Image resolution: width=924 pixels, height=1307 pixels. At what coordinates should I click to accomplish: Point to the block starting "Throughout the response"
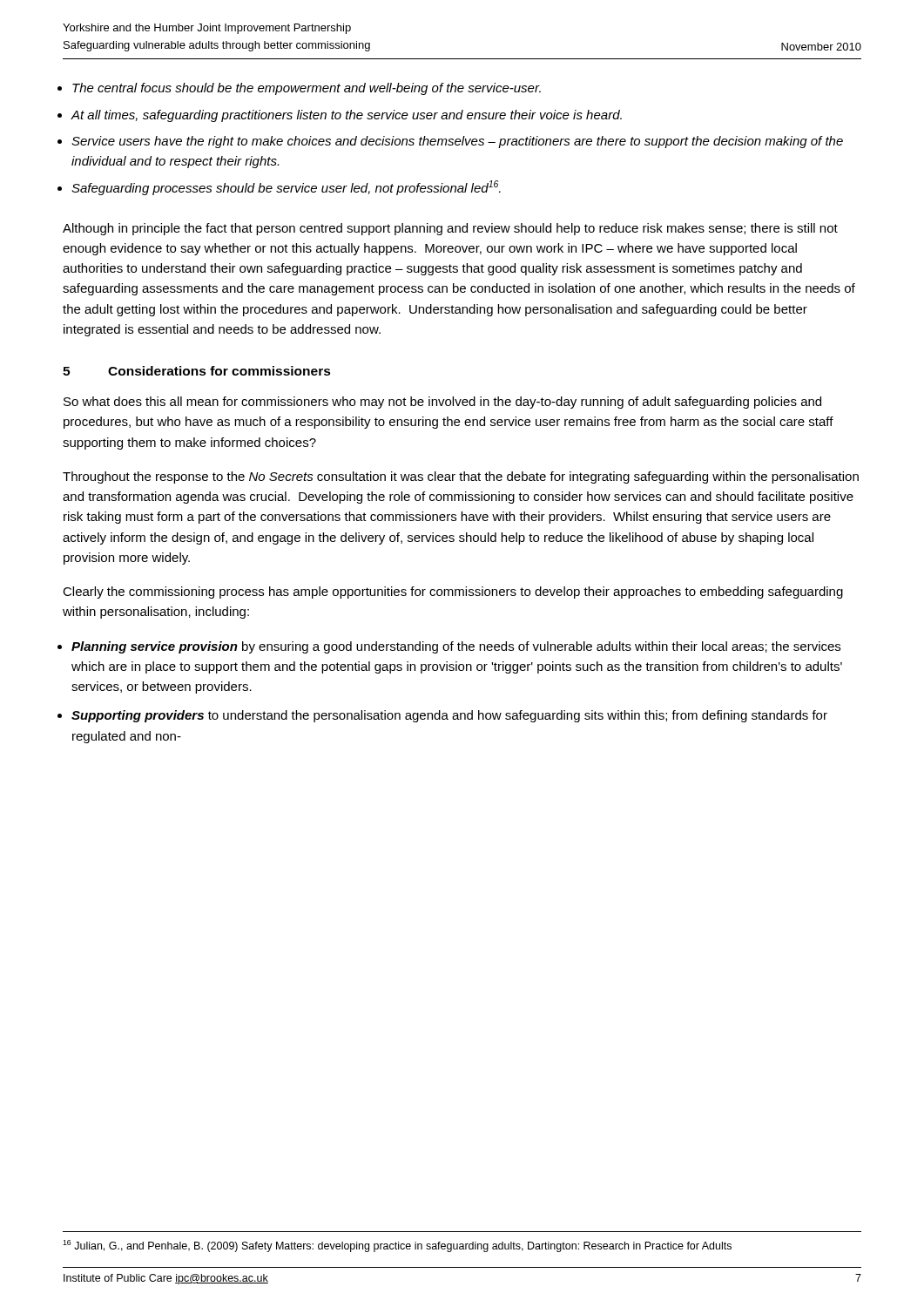[461, 516]
